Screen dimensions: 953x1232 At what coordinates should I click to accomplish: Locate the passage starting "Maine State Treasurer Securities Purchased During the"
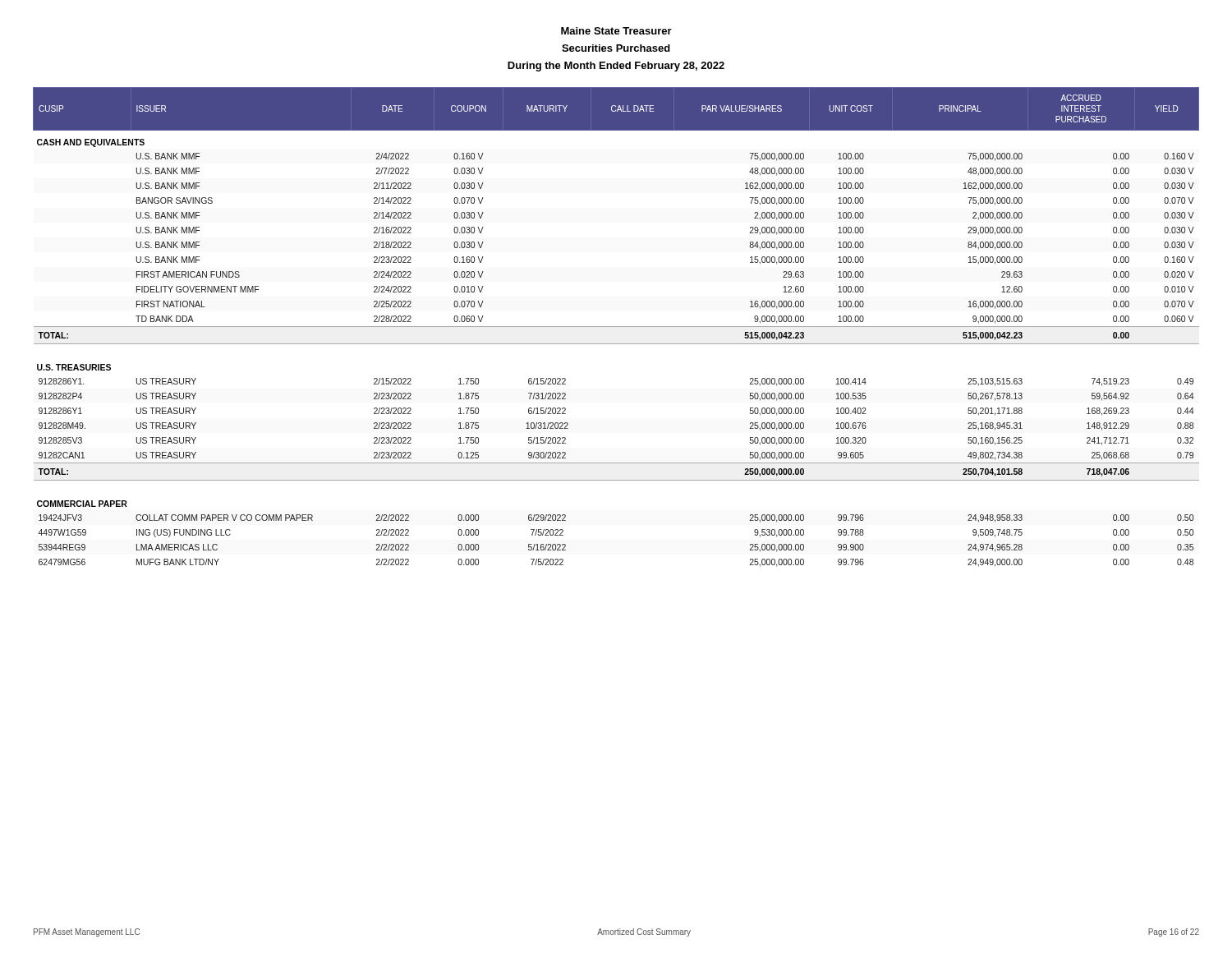pos(616,49)
